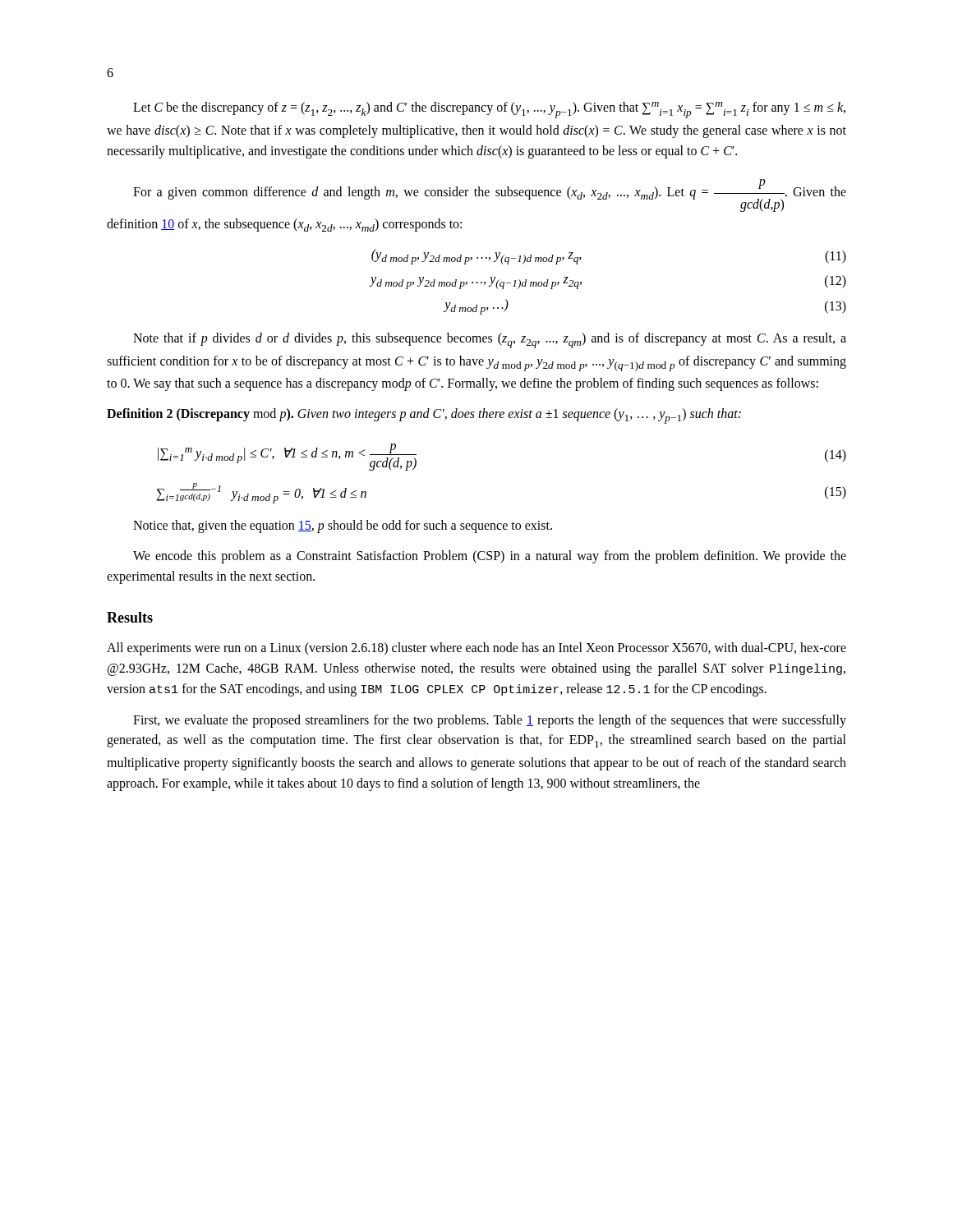Screen dimensions: 1232x953
Task: Locate the text block that says "All experiments were run on a Linux (version"
Action: [476, 669]
